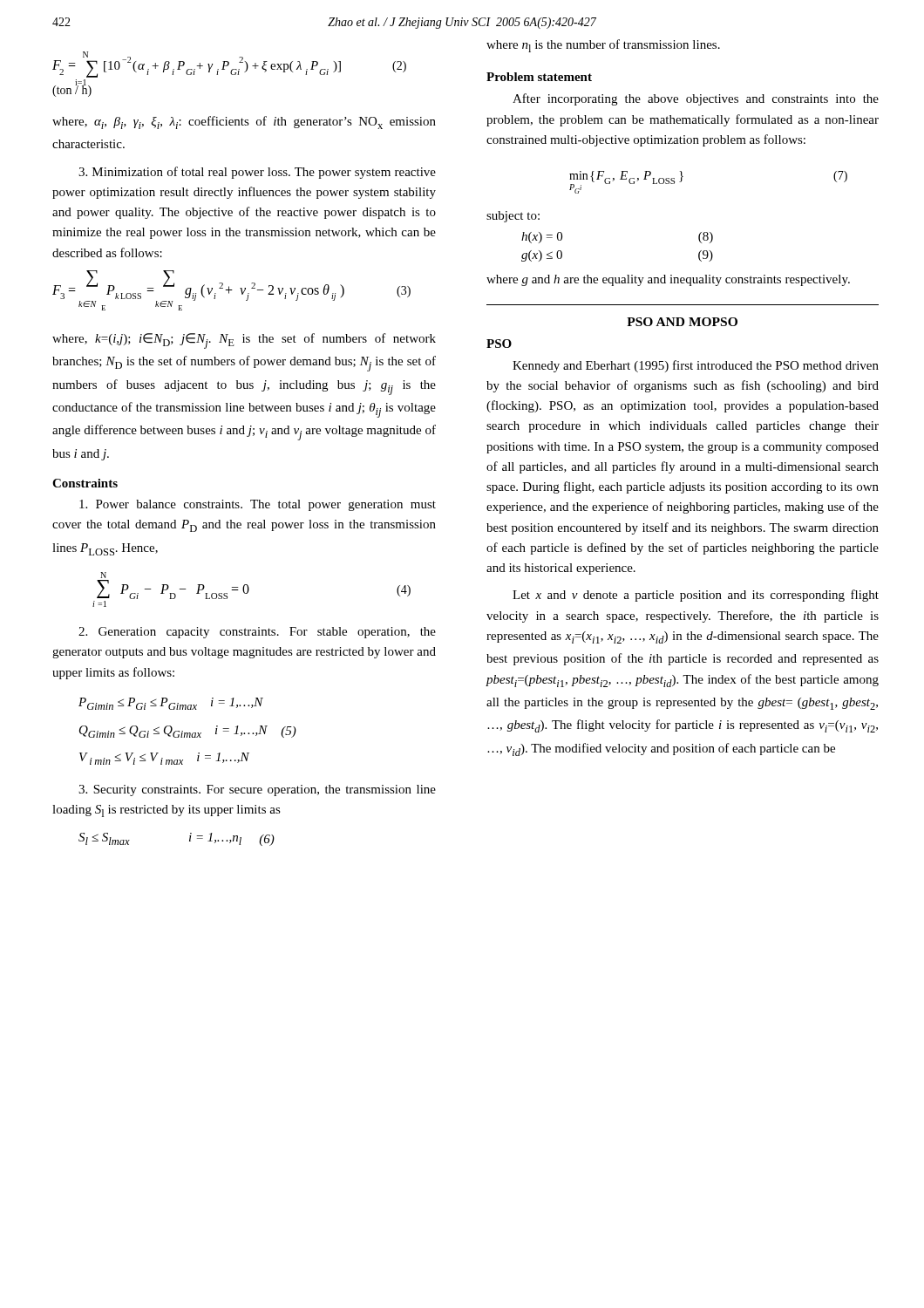The width and height of the screenshot is (924, 1308).
Task: Point to the passage starting "Security constraints. For"
Action: [244, 801]
